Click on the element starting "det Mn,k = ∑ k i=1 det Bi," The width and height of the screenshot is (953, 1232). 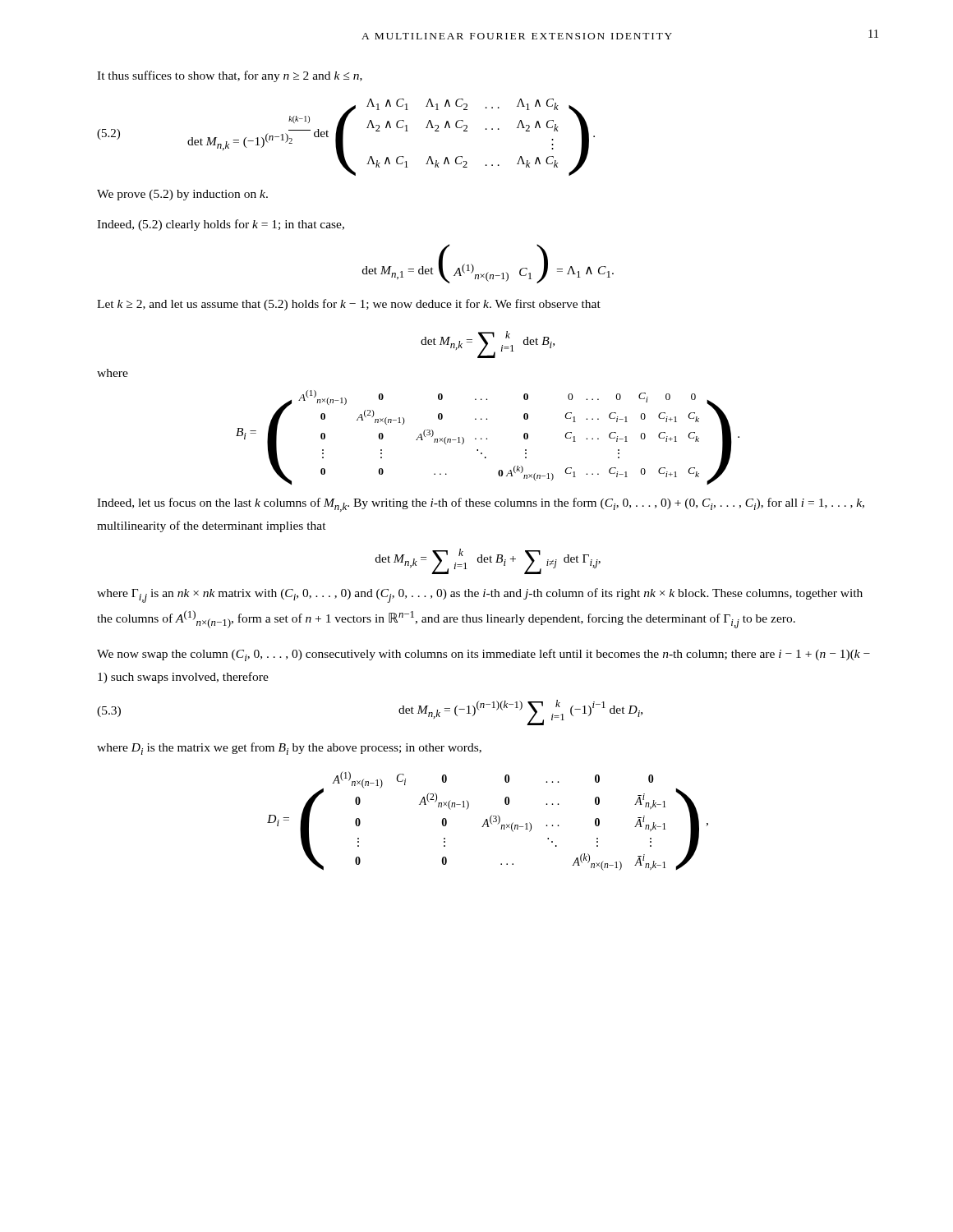[488, 341]
